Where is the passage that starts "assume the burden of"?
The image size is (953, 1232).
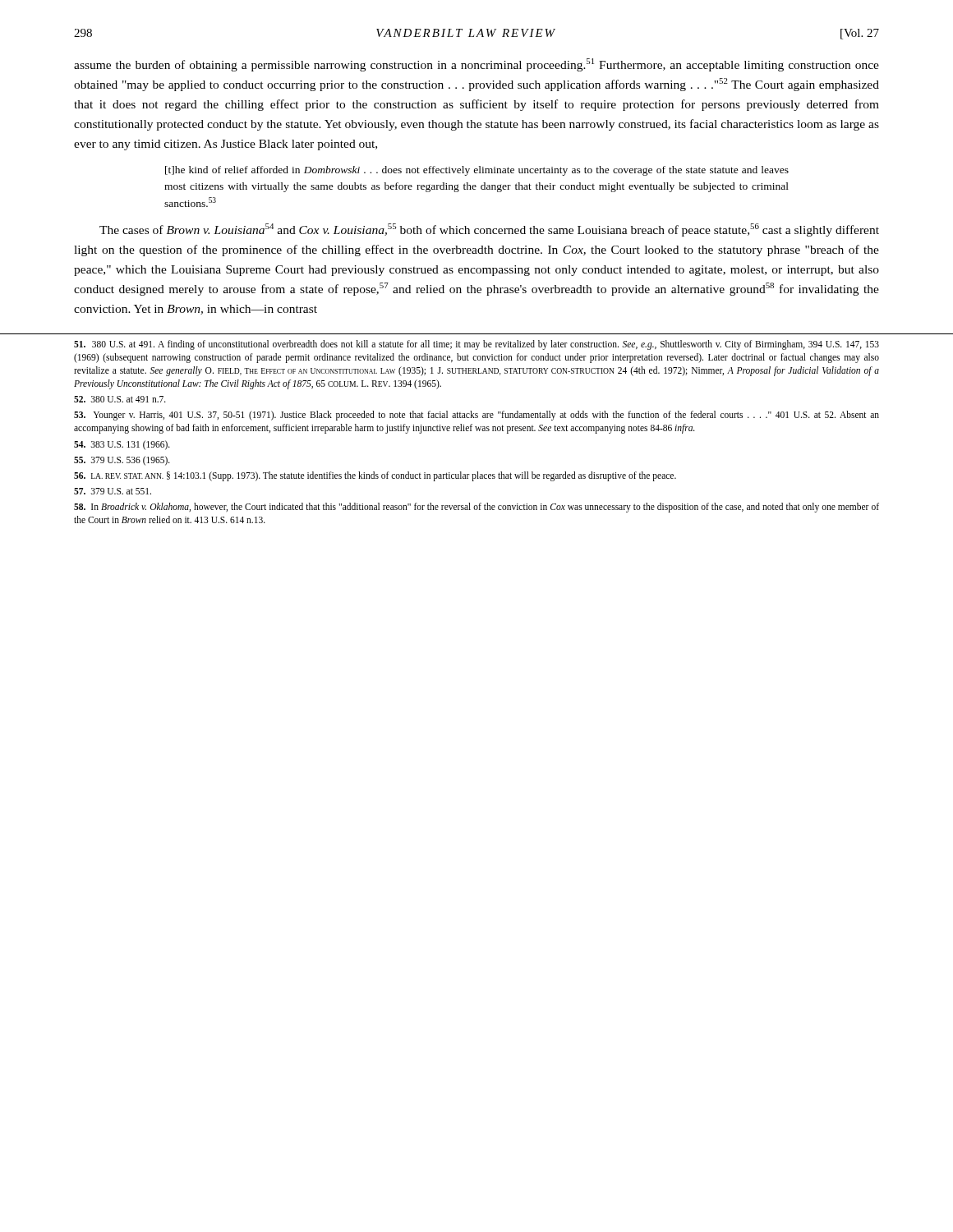click(x=476, y=104)
